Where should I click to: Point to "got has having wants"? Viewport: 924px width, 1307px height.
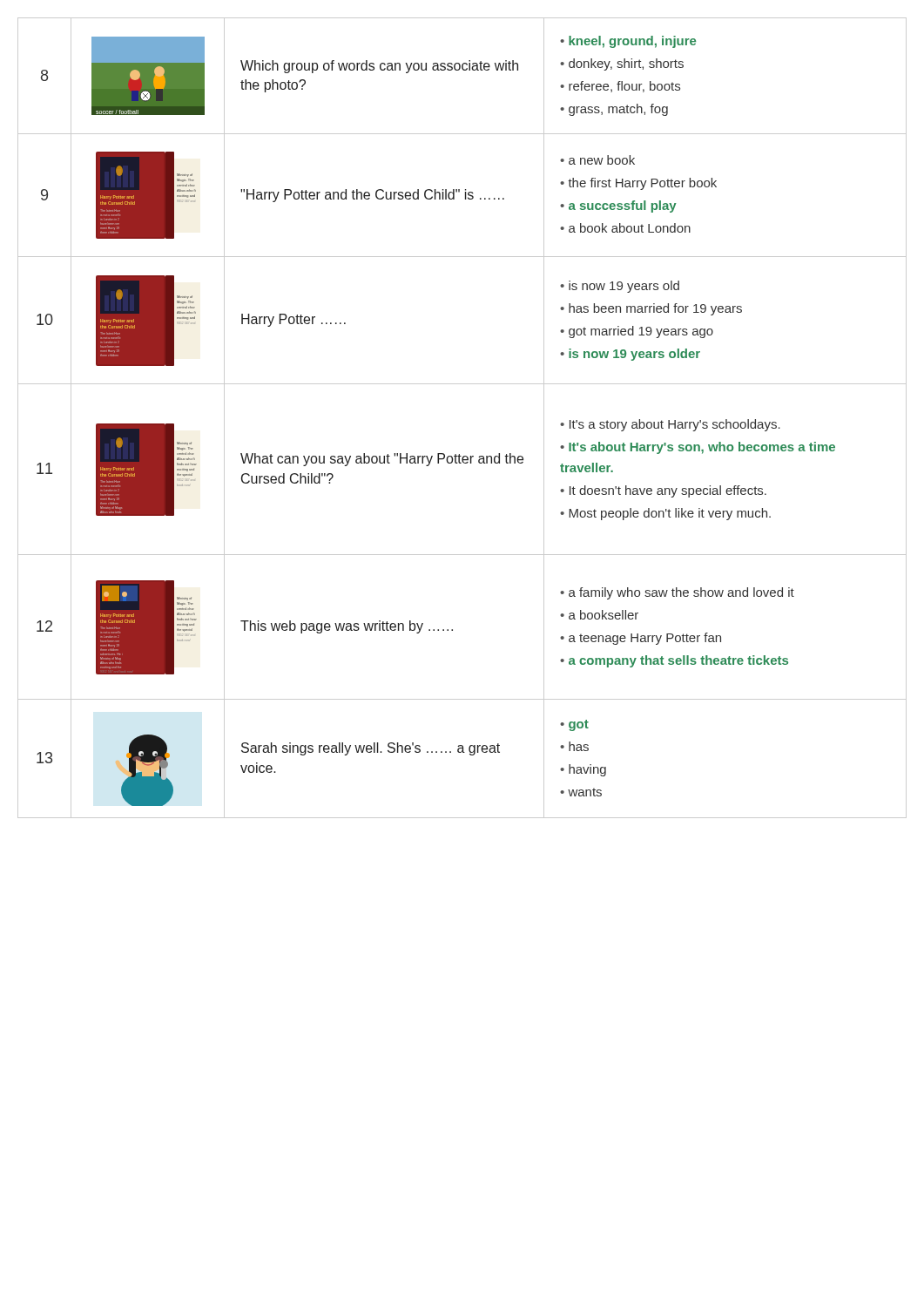574,725
